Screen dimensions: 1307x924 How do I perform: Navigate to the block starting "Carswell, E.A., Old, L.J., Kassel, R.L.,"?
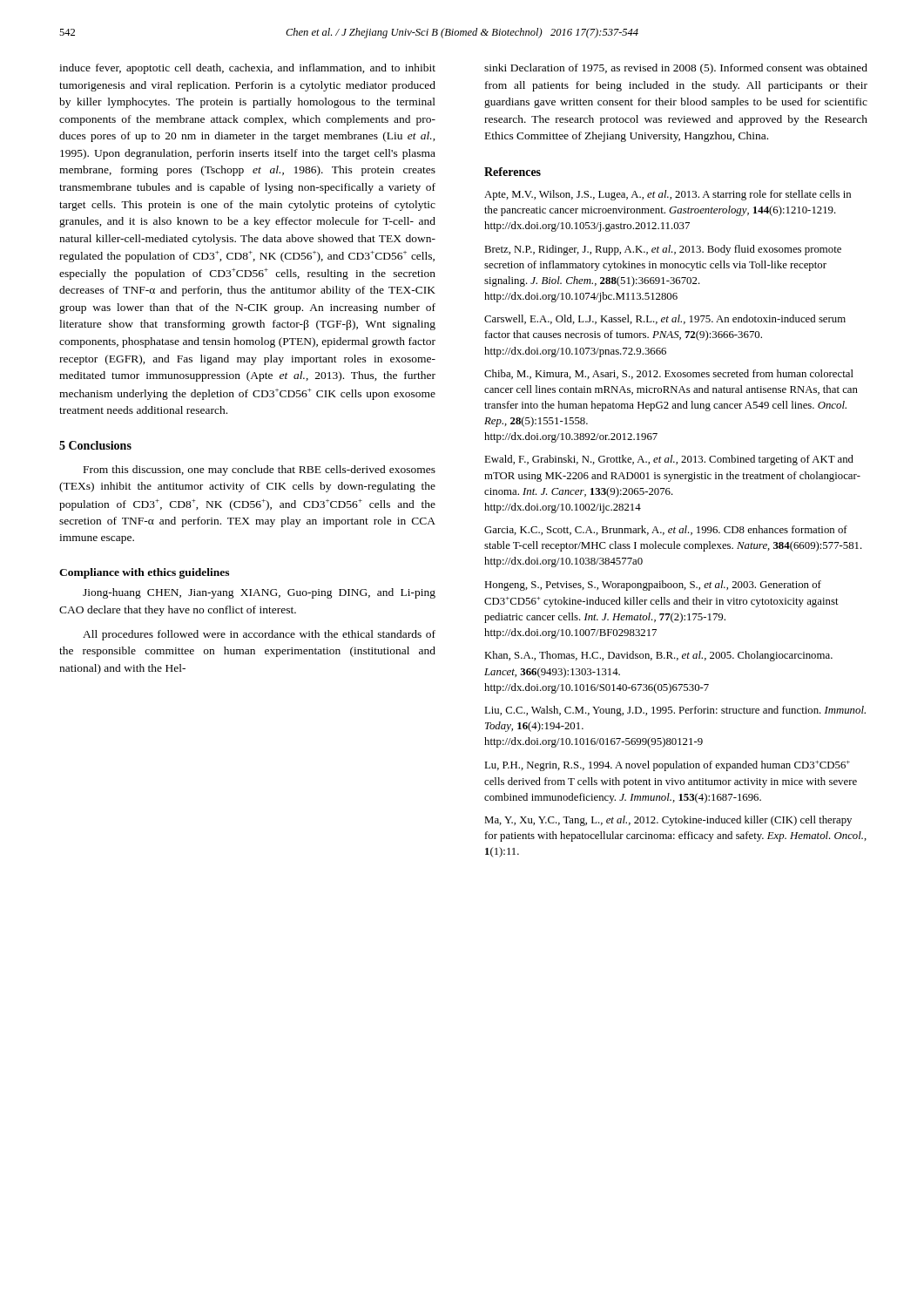pyautogui.click(x=665, y=335)
